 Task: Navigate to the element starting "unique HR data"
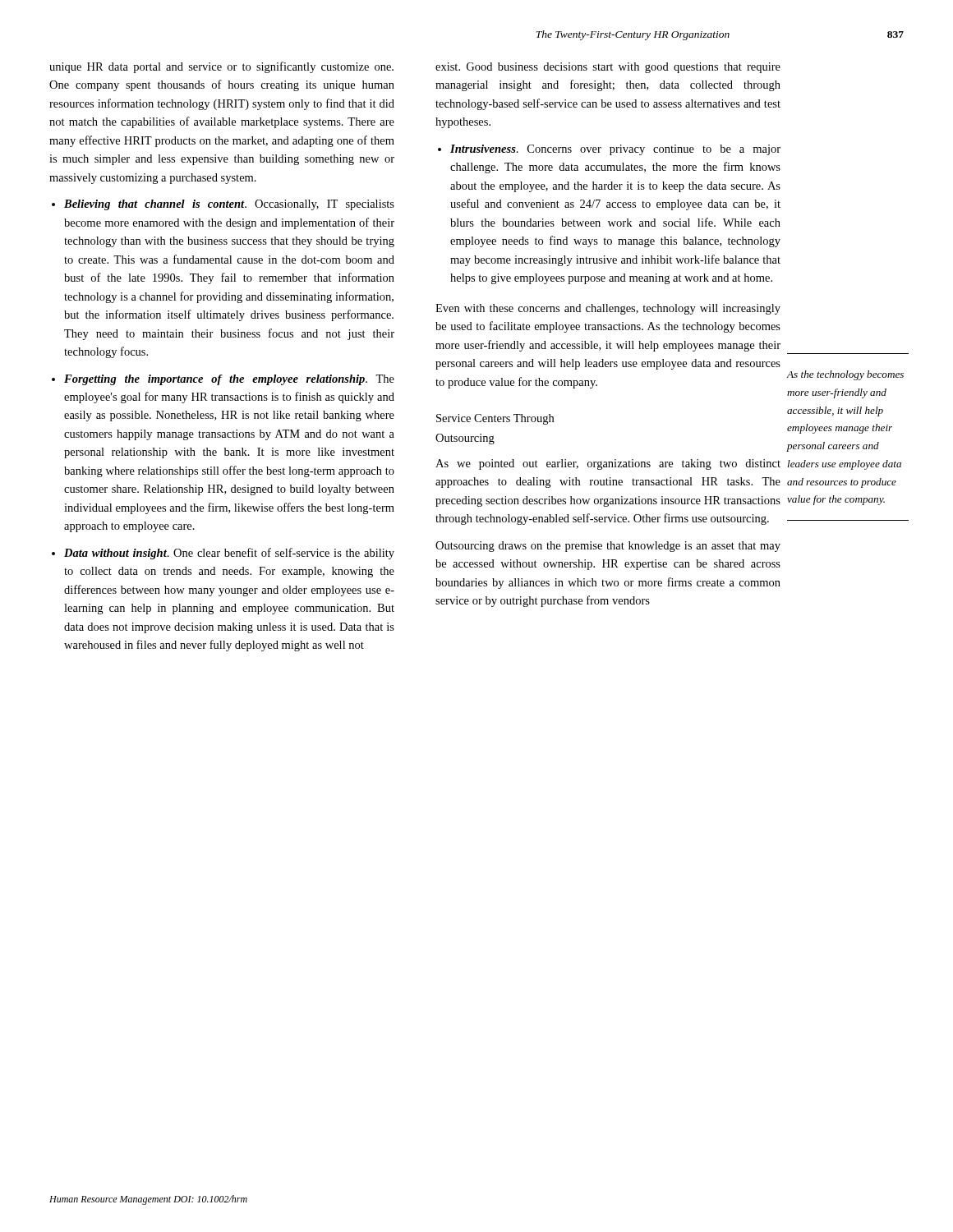coord(222,122)
